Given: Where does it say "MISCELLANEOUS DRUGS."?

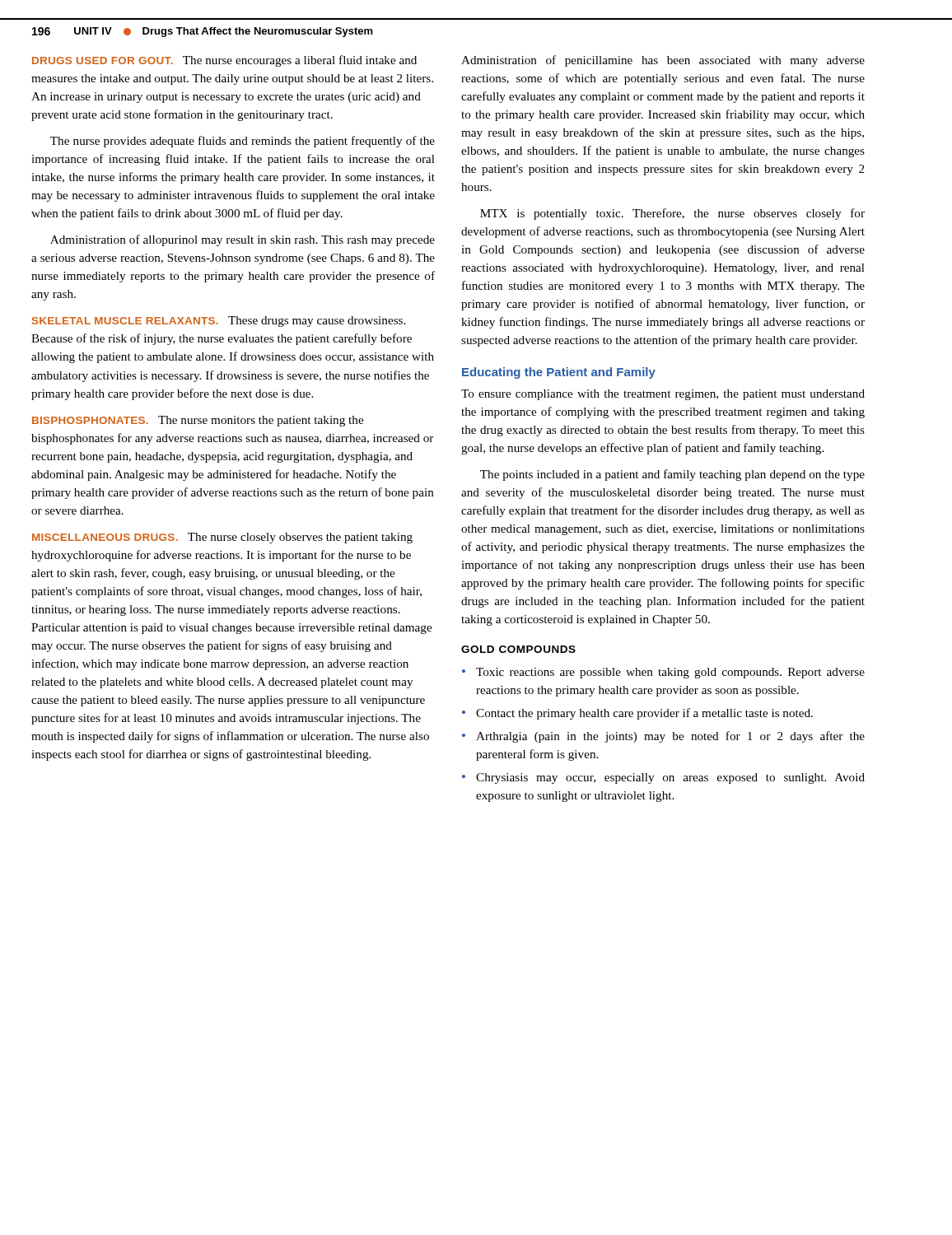Looking at the screenshot, I should click(x=105, y=537).
